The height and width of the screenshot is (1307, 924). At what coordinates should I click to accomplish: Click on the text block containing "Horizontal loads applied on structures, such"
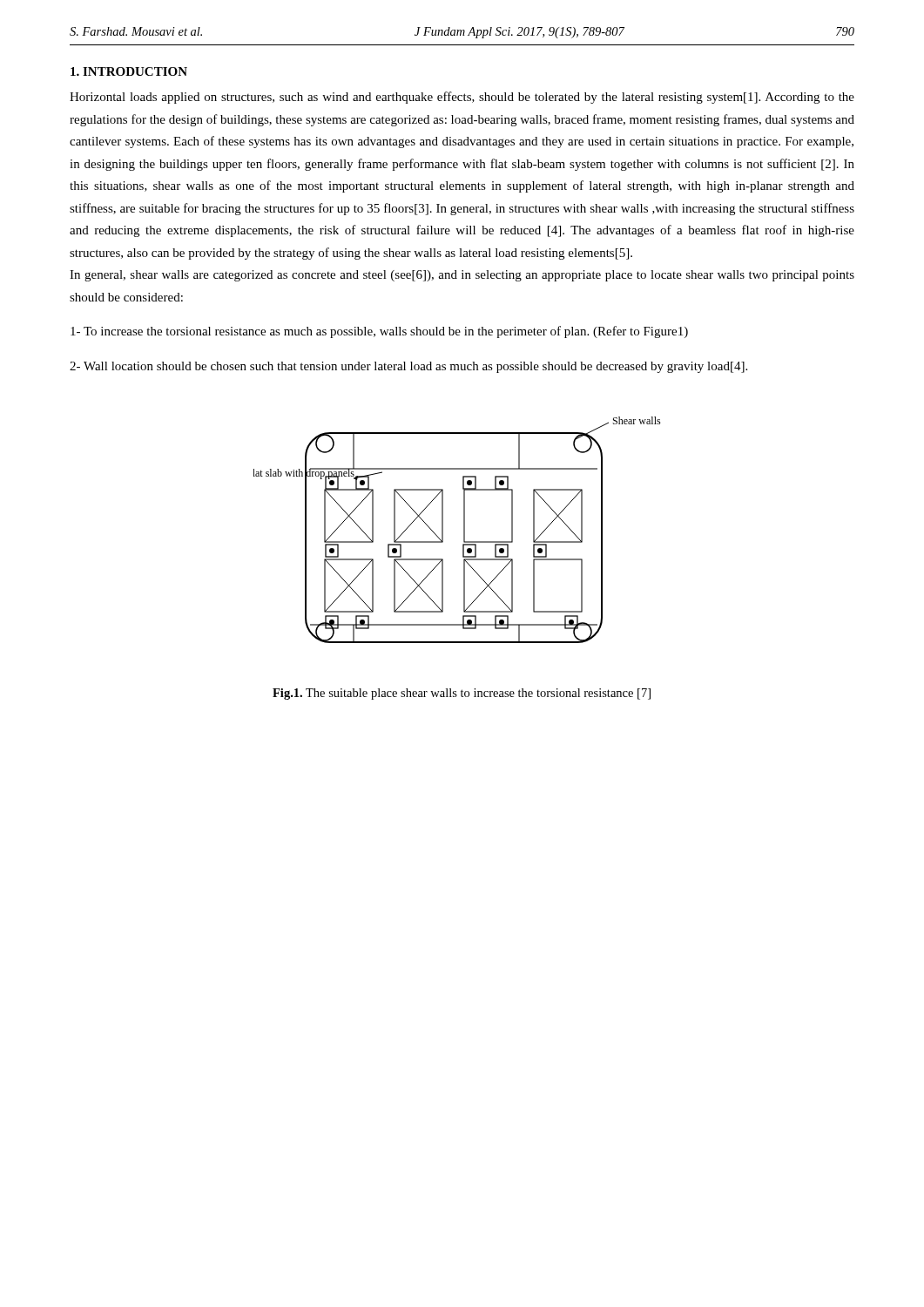click(x=462, y=174)
